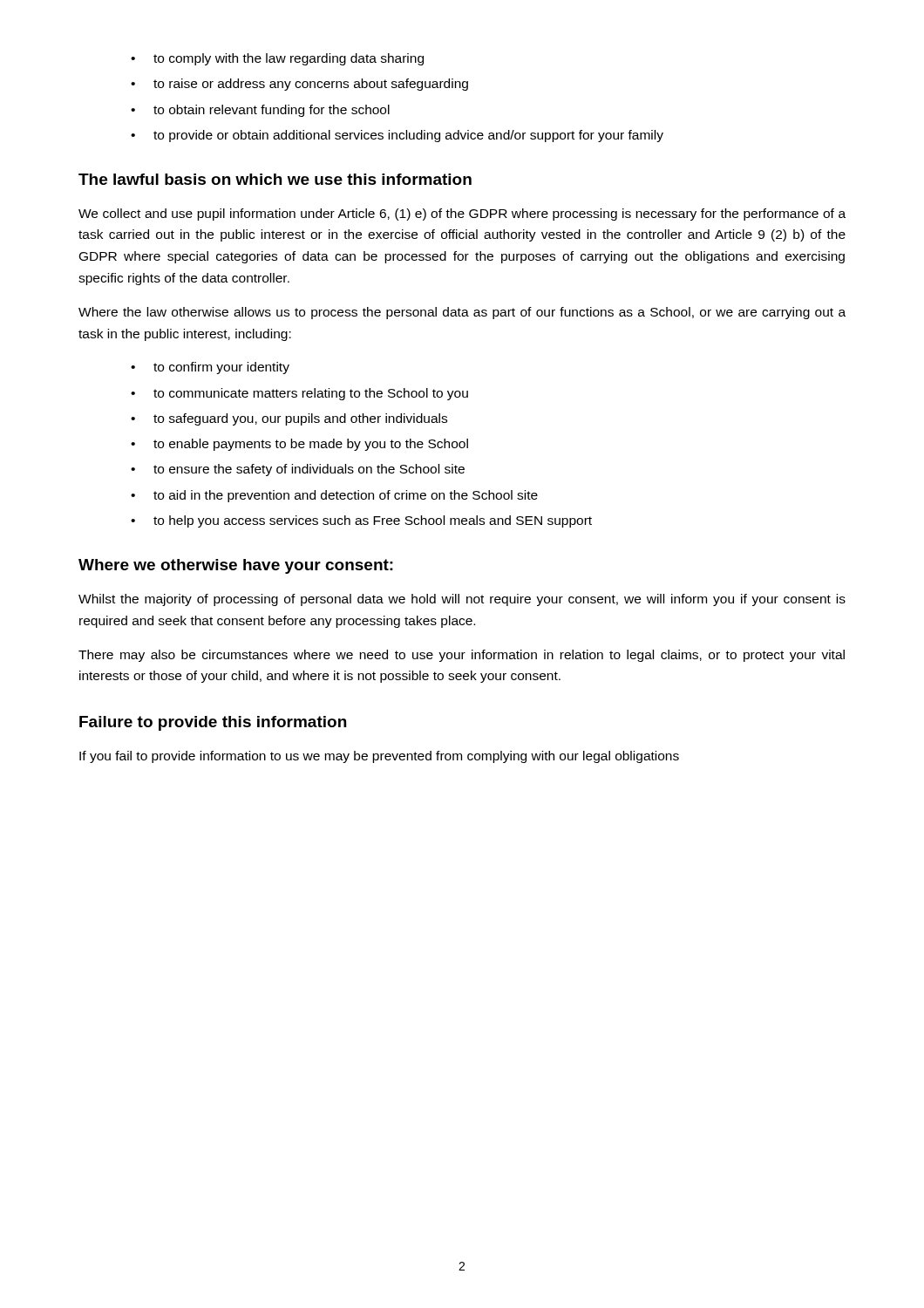924x1308 pixels.
Task: Click on the section header that says "The lawful basis on which we"
Action: tap(275, 179)
